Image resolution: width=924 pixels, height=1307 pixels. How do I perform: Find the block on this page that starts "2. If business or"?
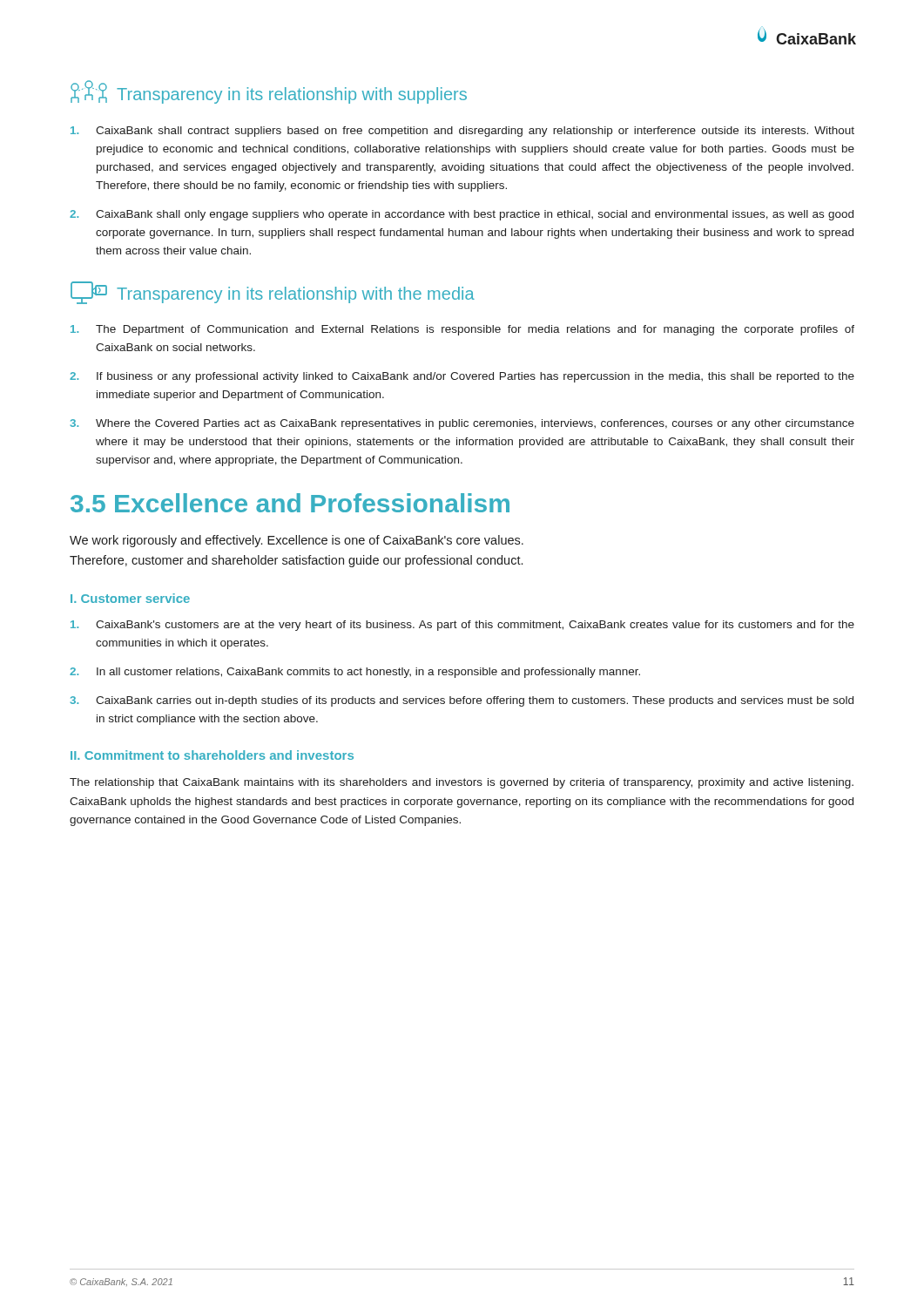pyautogui.click(x=462, y=386)
